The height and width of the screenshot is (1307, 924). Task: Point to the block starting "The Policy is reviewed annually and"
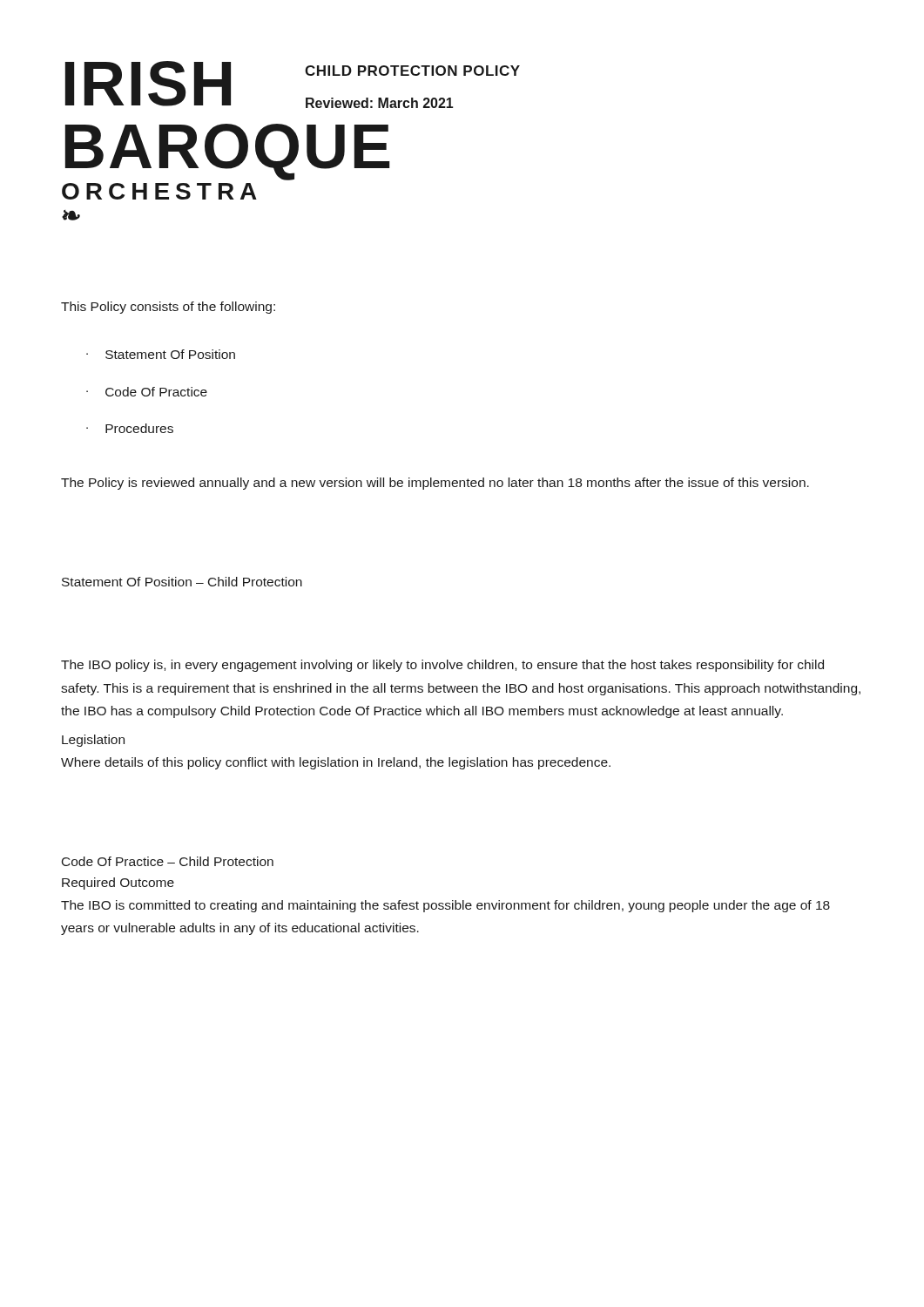coord(435,482)
